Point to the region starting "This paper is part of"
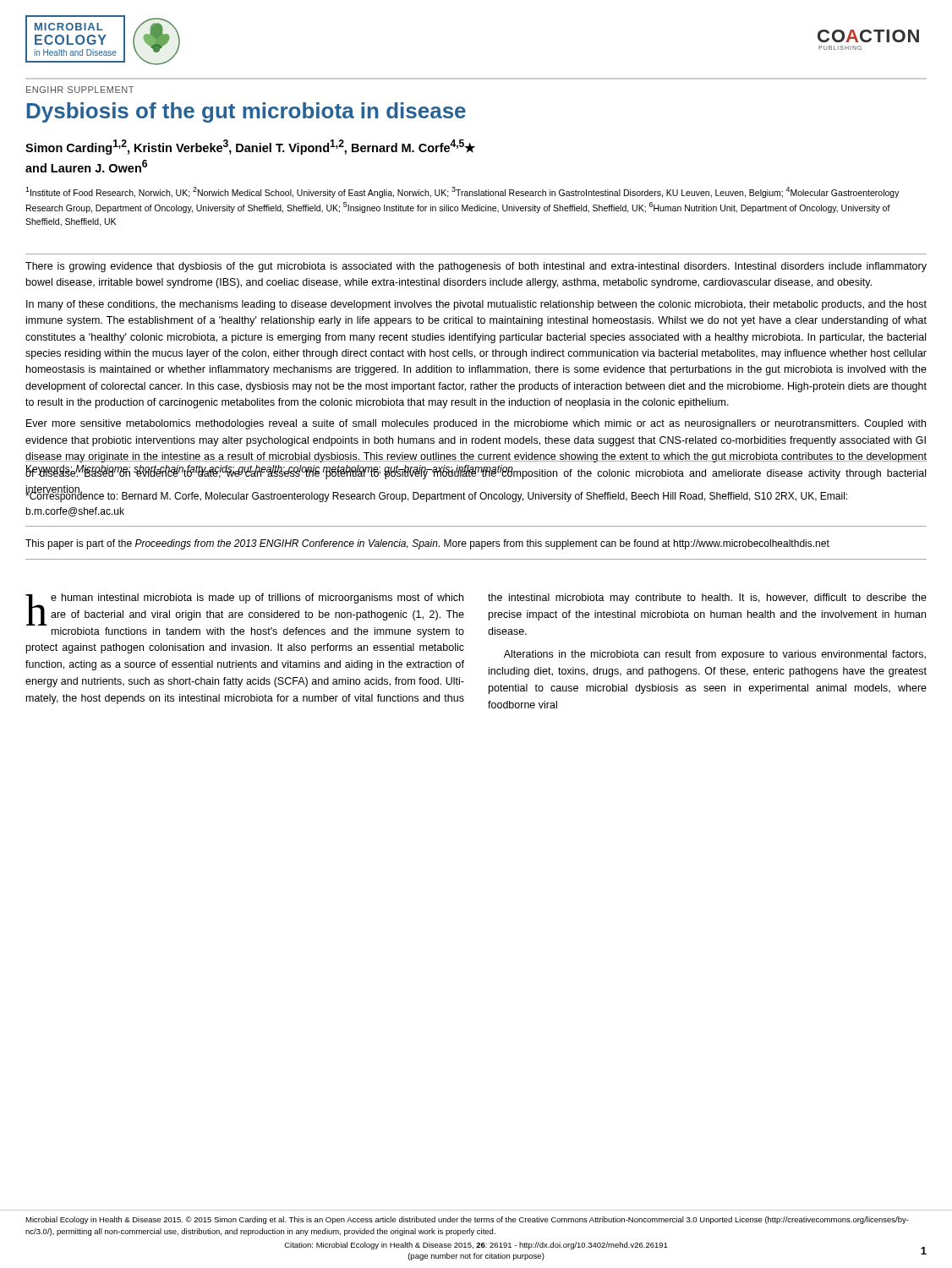The image size is (952, 1268). click(x=427, y=544)
